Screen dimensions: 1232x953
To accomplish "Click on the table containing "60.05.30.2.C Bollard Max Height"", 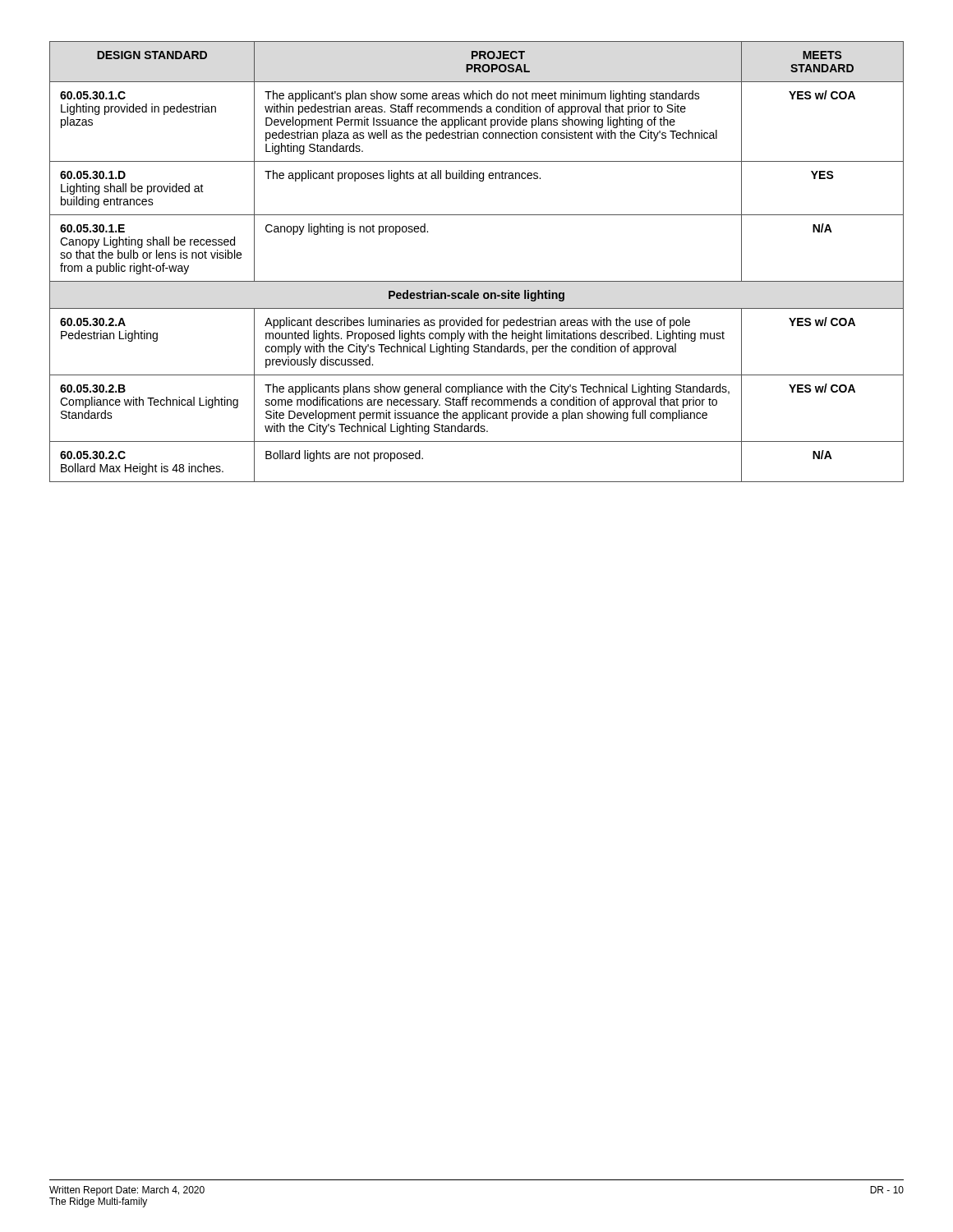I will 476,262.
